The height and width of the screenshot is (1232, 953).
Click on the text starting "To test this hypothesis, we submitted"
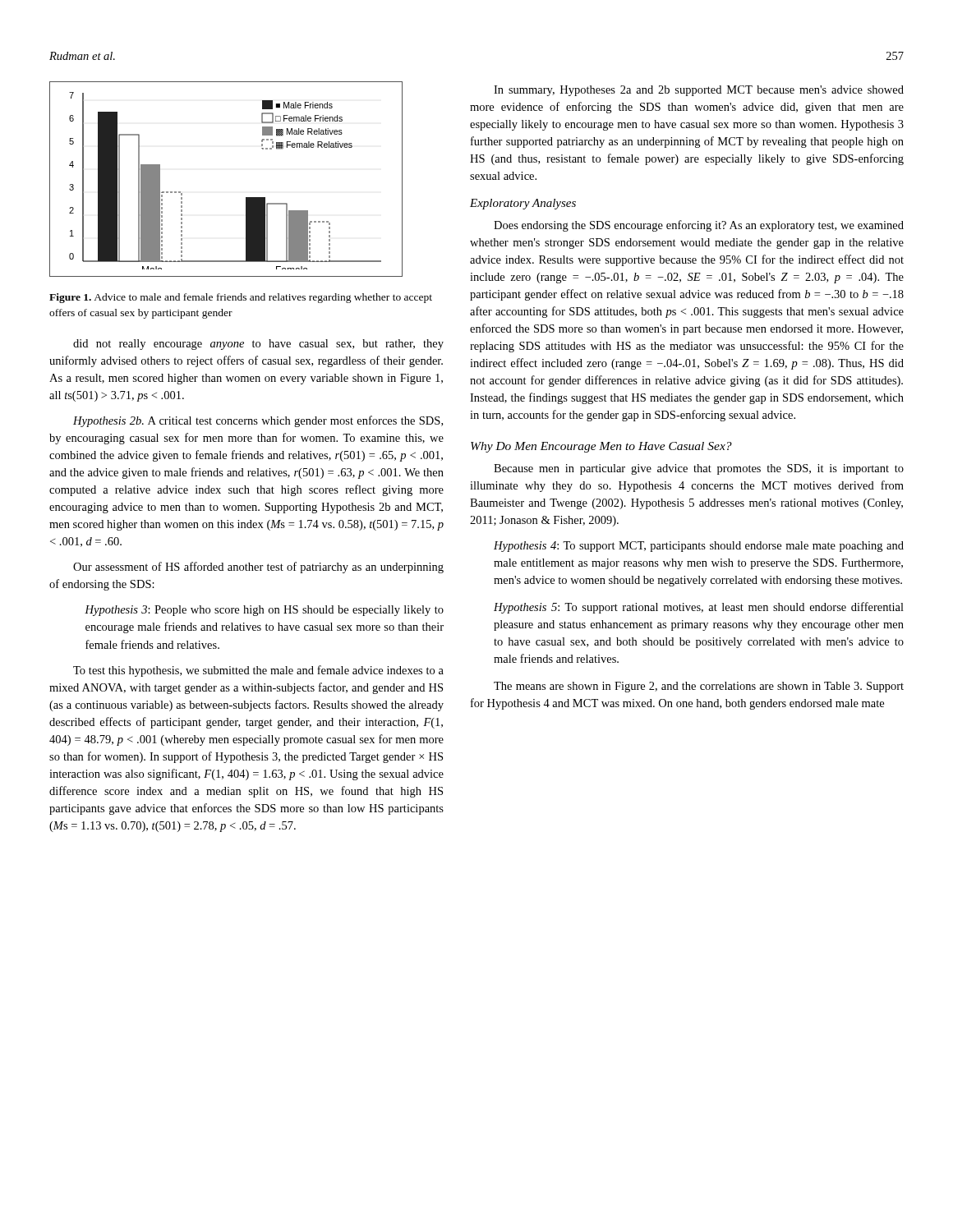pyautogui.click(x=246, y=747)
